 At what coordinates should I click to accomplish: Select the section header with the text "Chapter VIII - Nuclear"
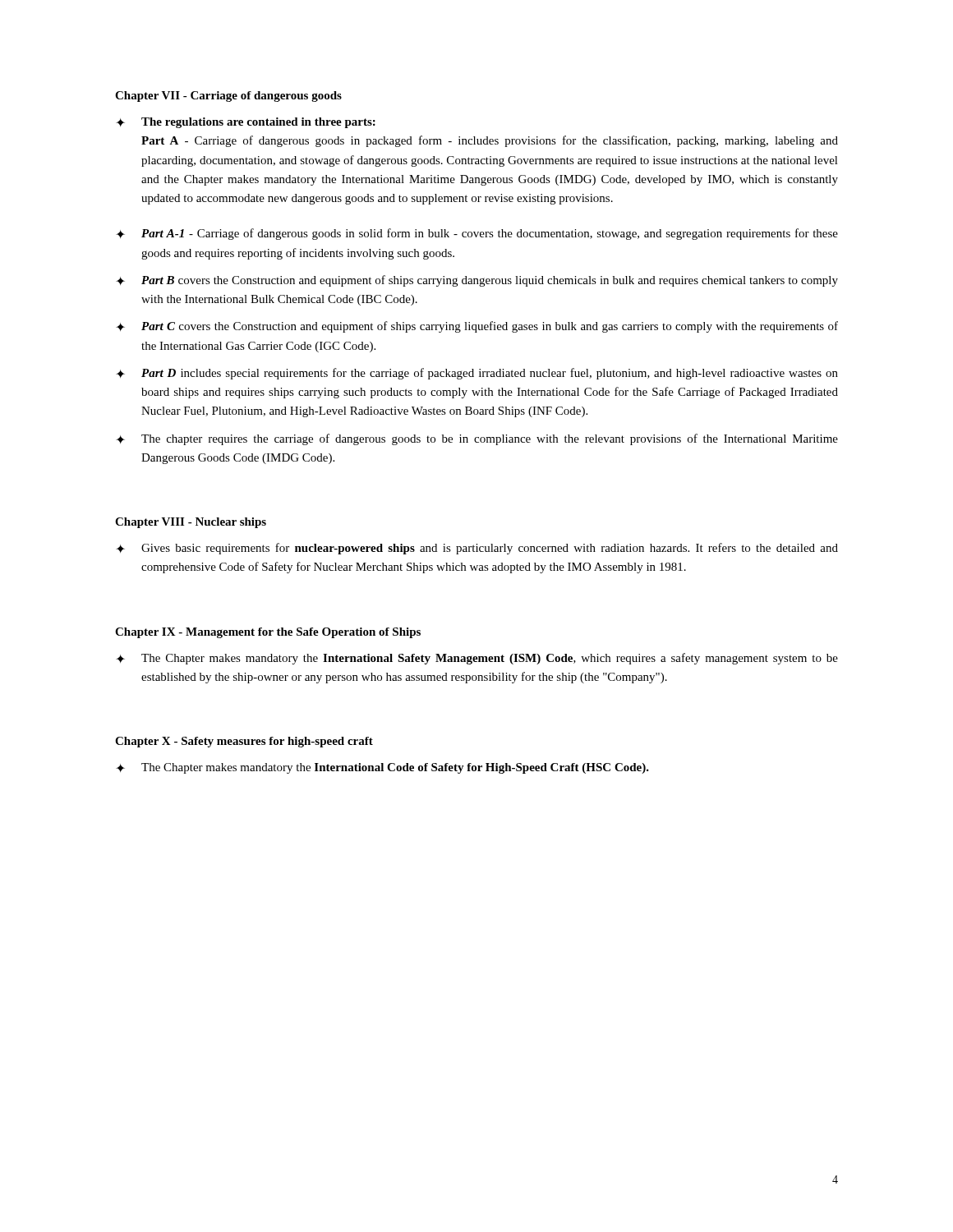tap(191, 522)
